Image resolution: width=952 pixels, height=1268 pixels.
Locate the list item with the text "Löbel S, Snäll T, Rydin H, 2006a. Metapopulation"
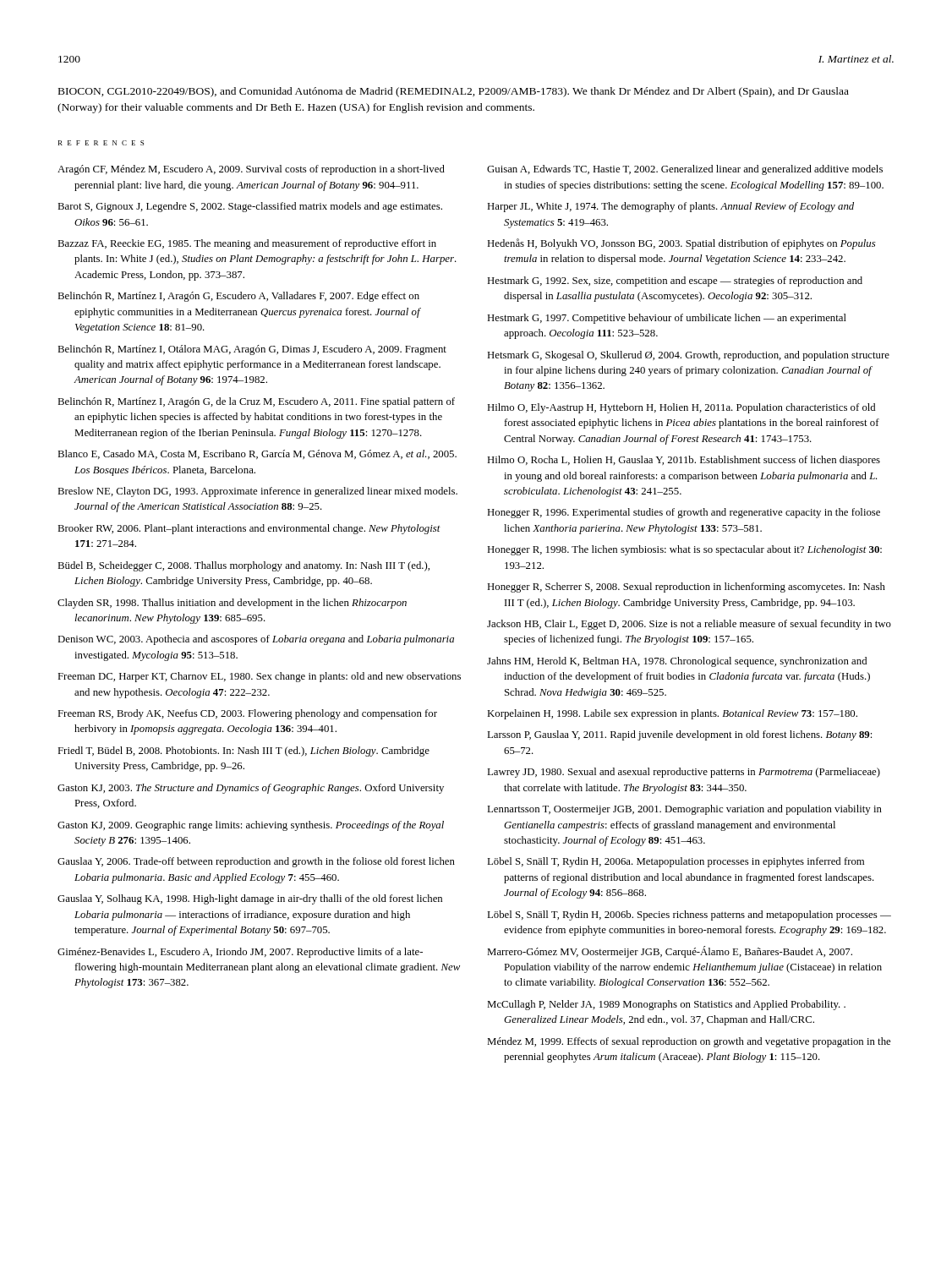[x=681, y=877]
